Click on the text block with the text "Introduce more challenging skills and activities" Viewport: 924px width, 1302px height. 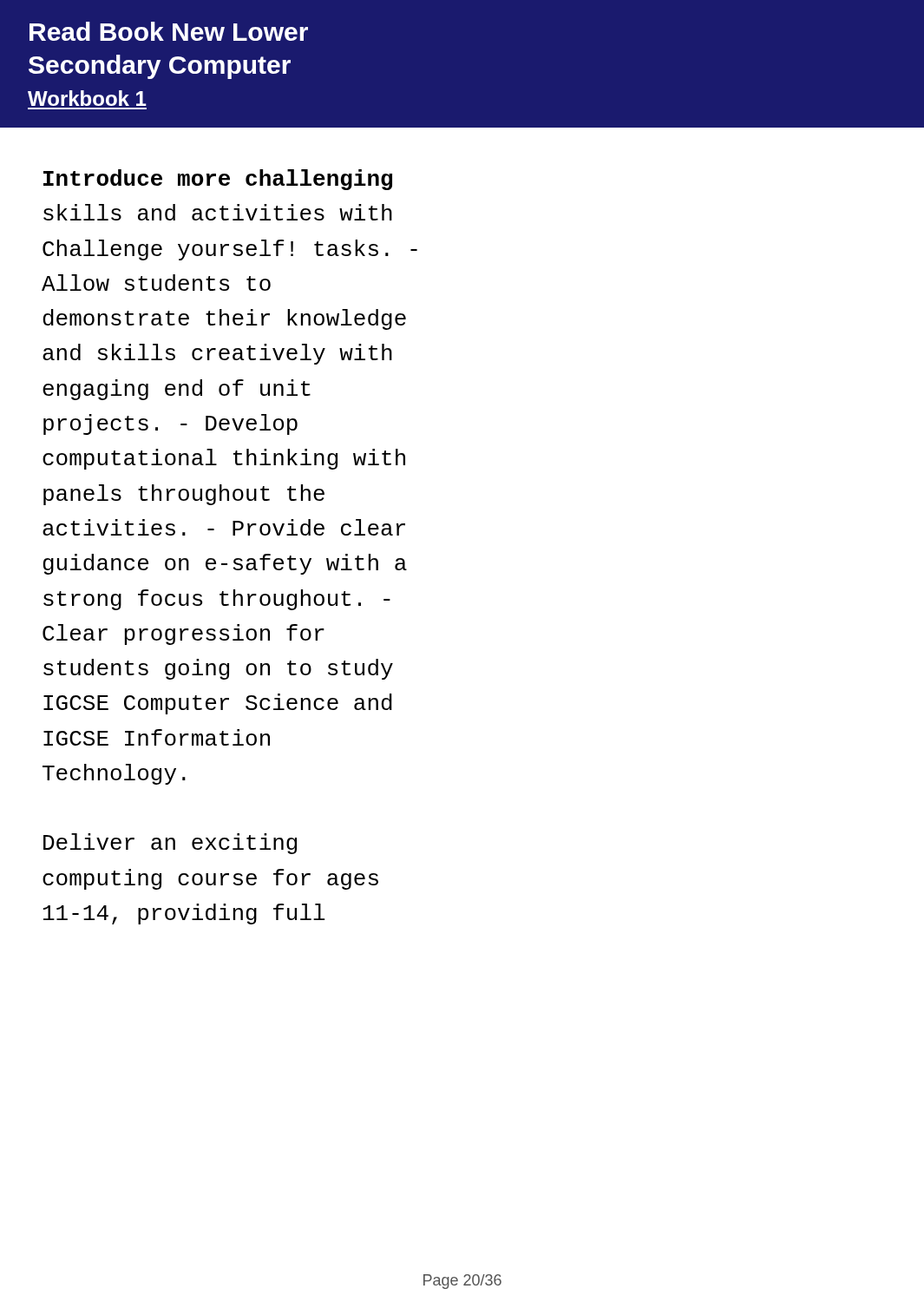point(218,180)
